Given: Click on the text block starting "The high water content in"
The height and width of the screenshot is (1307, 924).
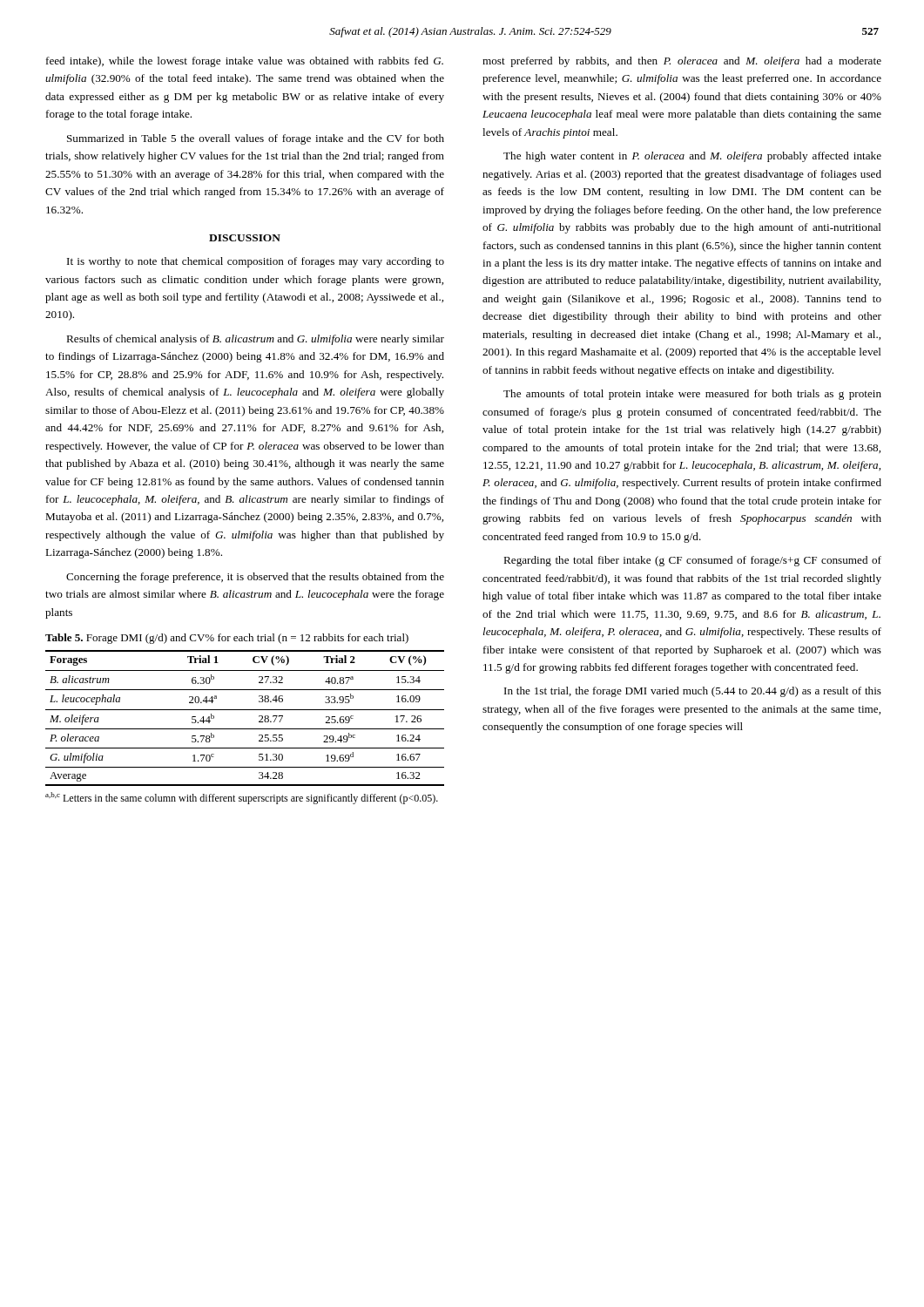Looking at the screenshot, I should (682, 263).
